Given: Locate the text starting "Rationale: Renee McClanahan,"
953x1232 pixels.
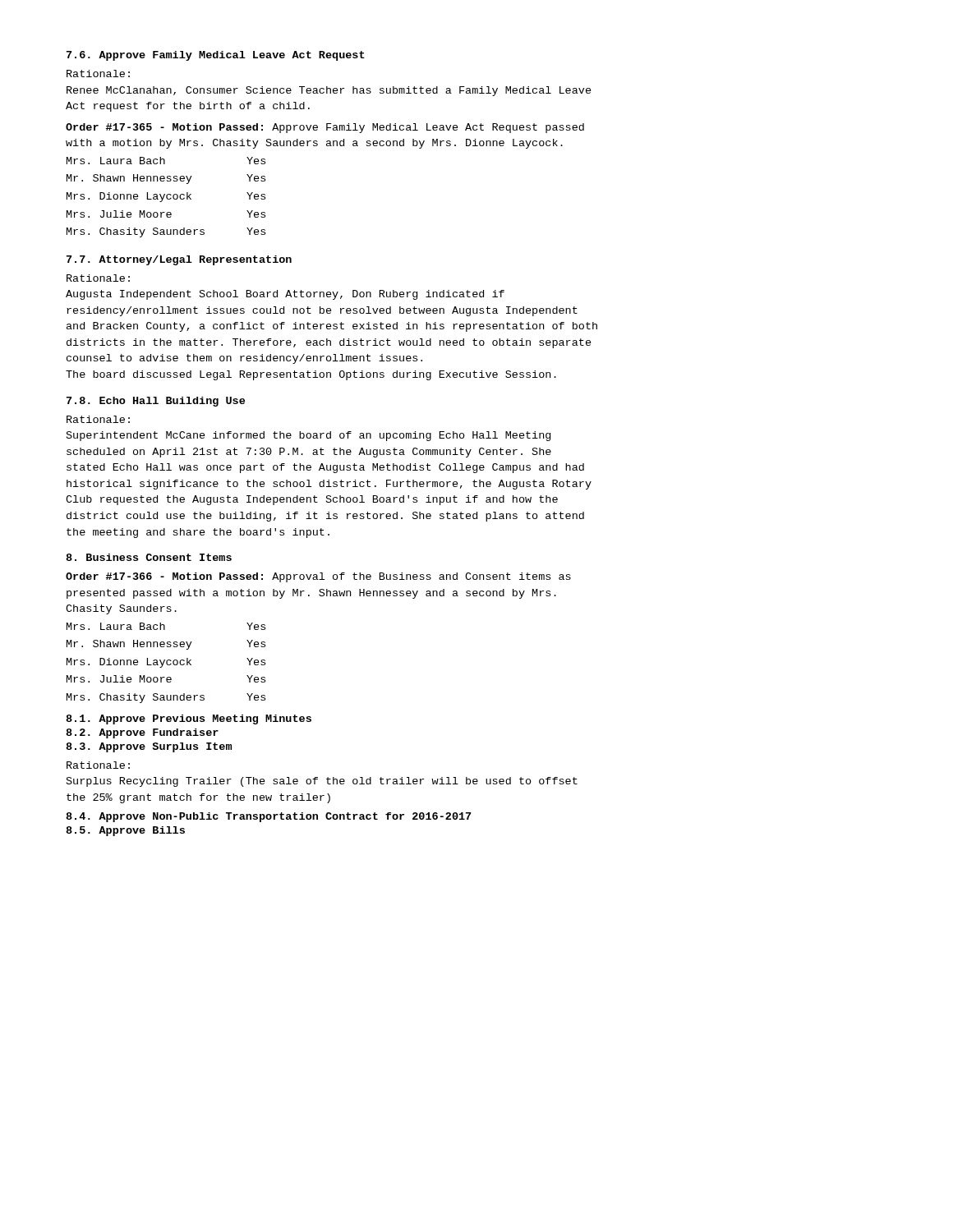Looking at the screenshot, I should pos(329,90).
